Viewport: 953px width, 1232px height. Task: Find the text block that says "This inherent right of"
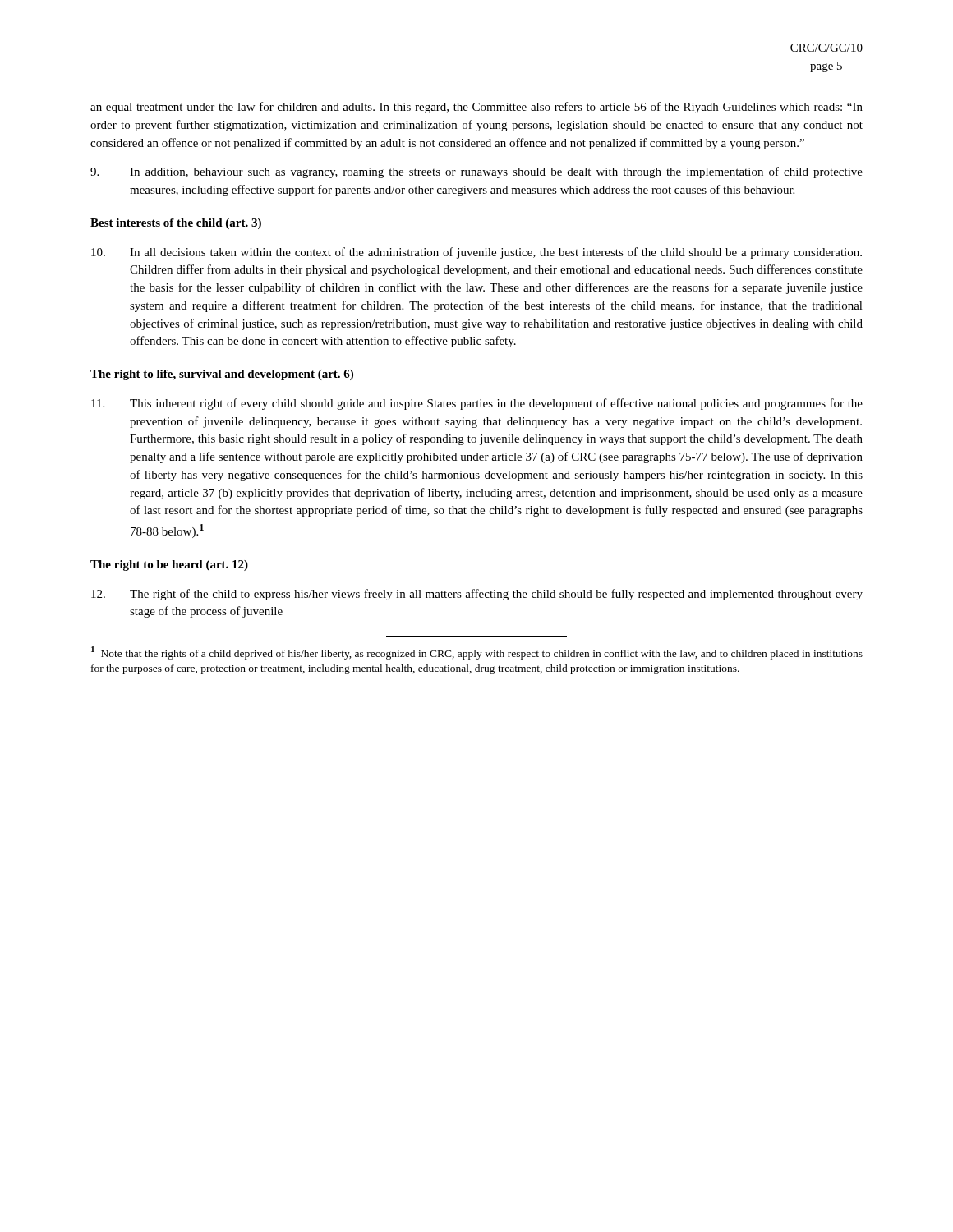tap(476, 468)
